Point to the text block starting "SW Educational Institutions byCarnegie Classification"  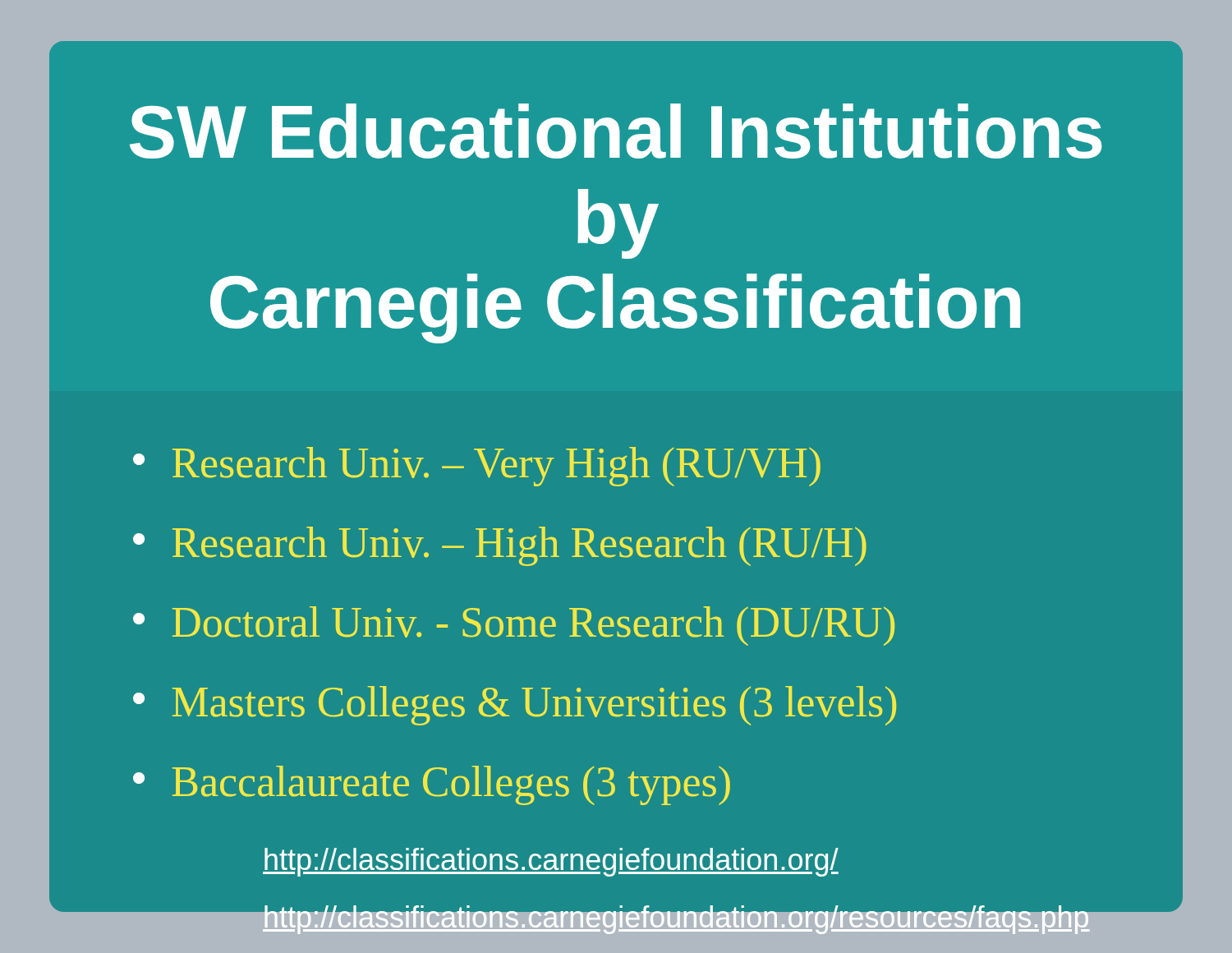pyautogui.click(x=616, y=218)
